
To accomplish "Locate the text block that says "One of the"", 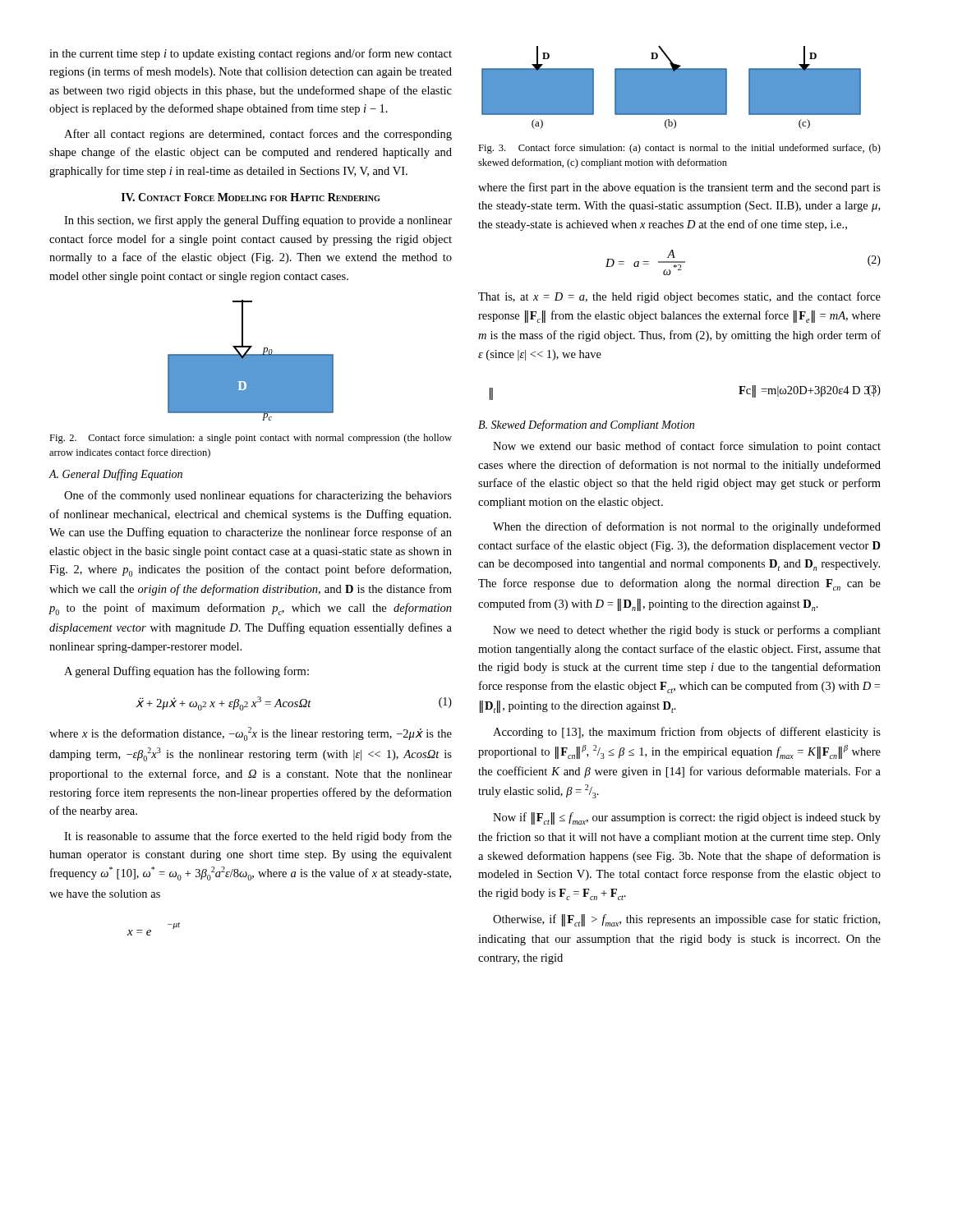I will (251, 584).
